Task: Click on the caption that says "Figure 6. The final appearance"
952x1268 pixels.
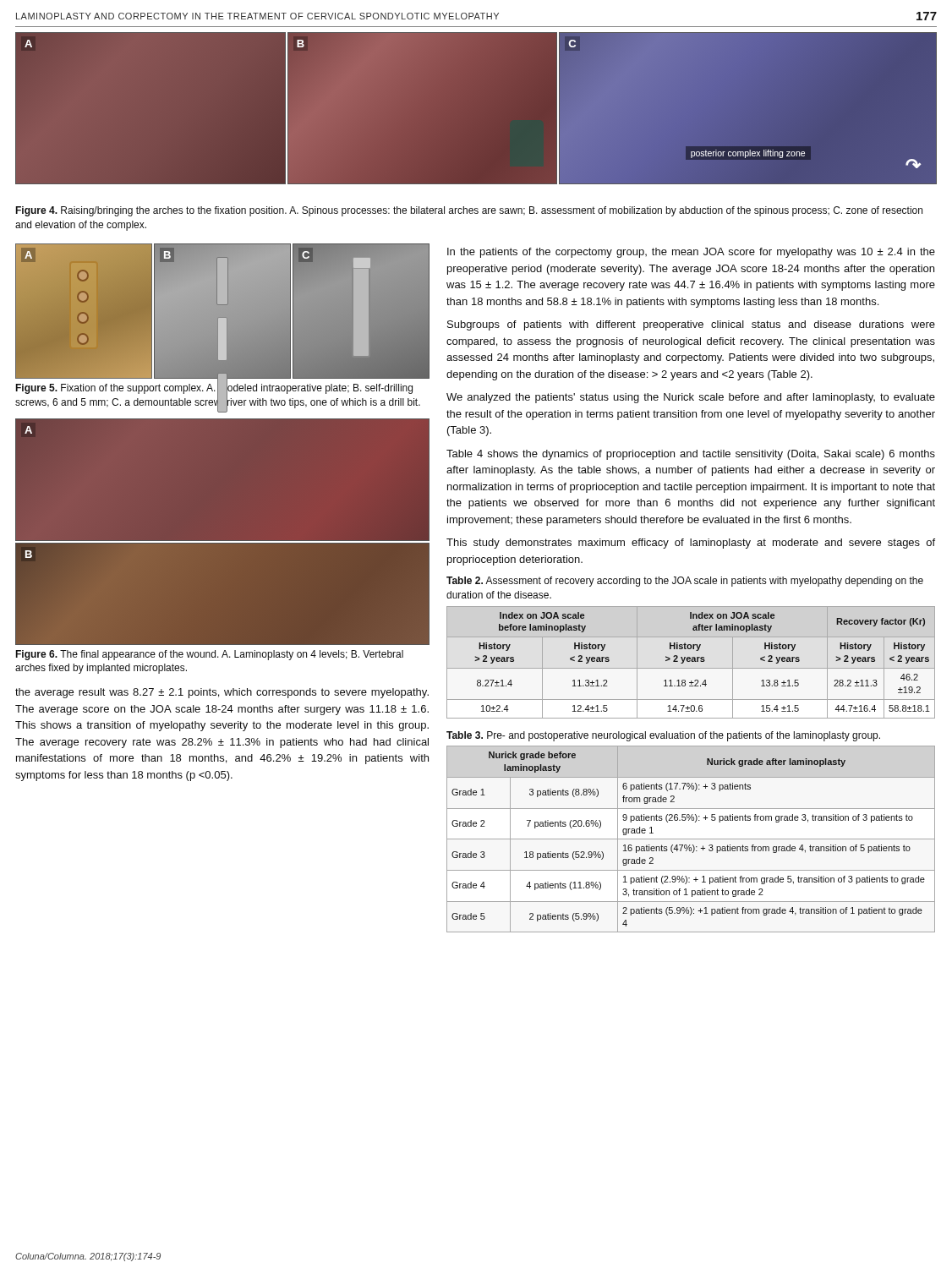Action: coord(209,661)
